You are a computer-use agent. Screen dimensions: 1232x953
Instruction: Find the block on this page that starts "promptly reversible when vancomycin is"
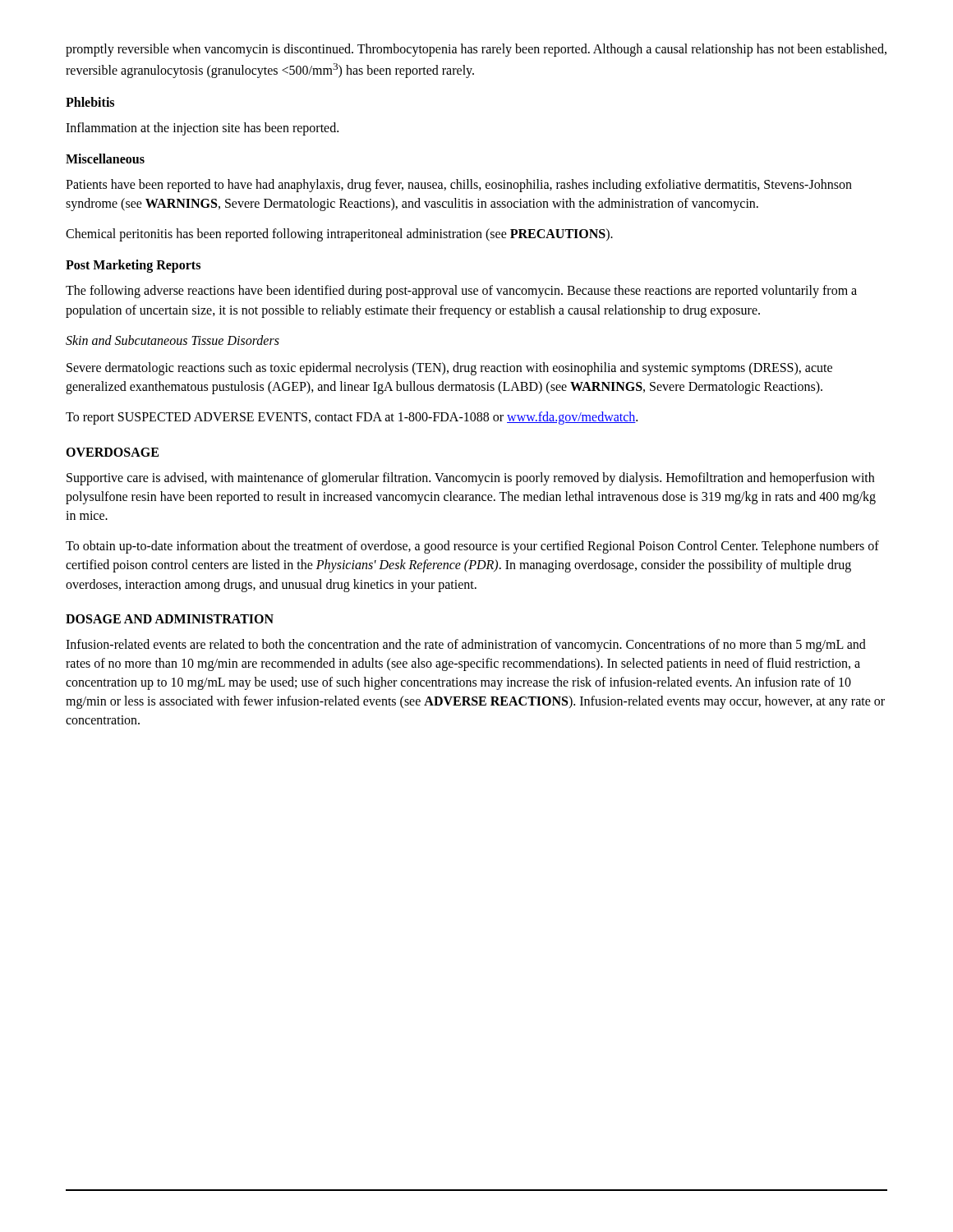tap(476, 60)
